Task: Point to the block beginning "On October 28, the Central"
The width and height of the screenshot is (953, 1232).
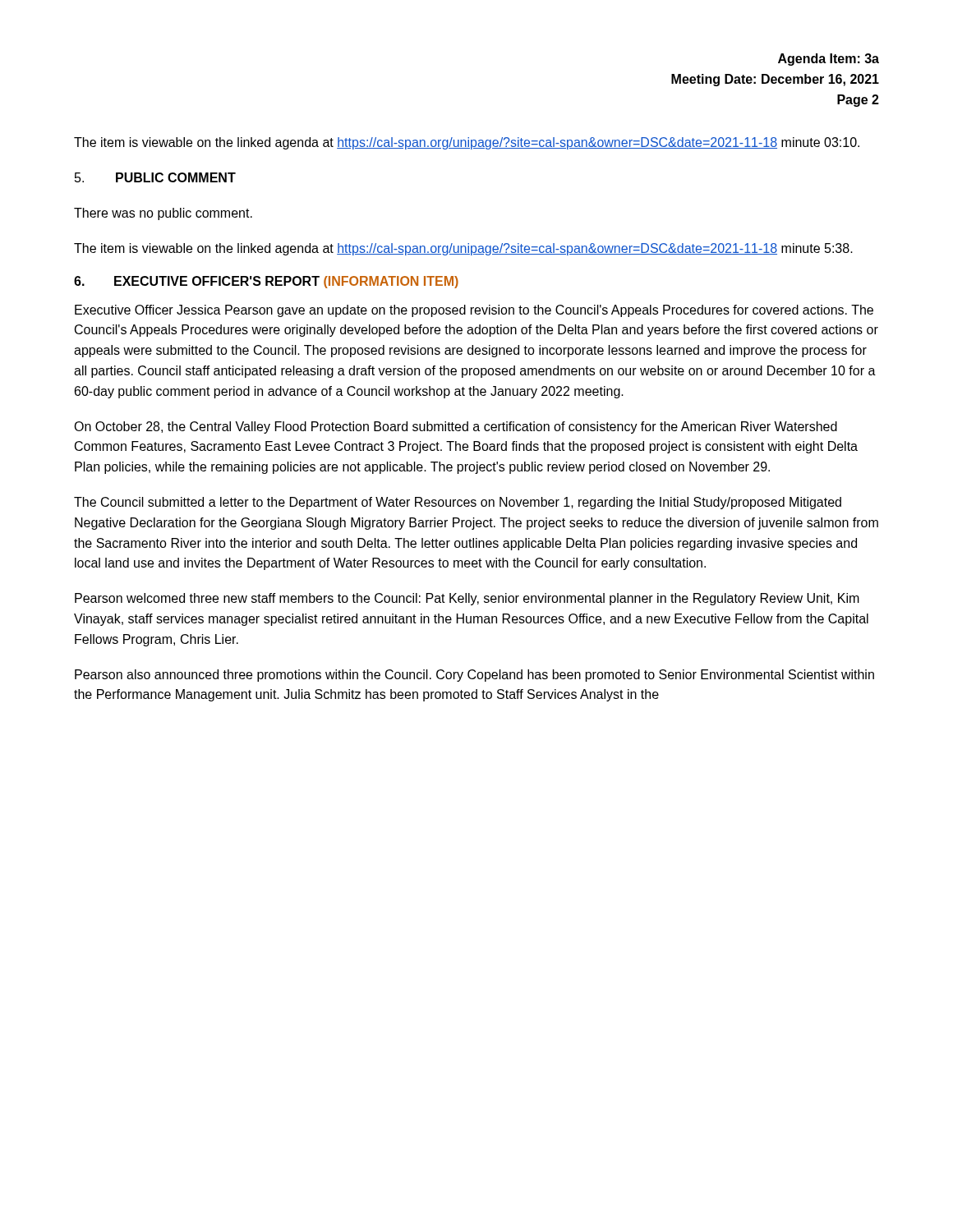Action: tap(466, 447)
